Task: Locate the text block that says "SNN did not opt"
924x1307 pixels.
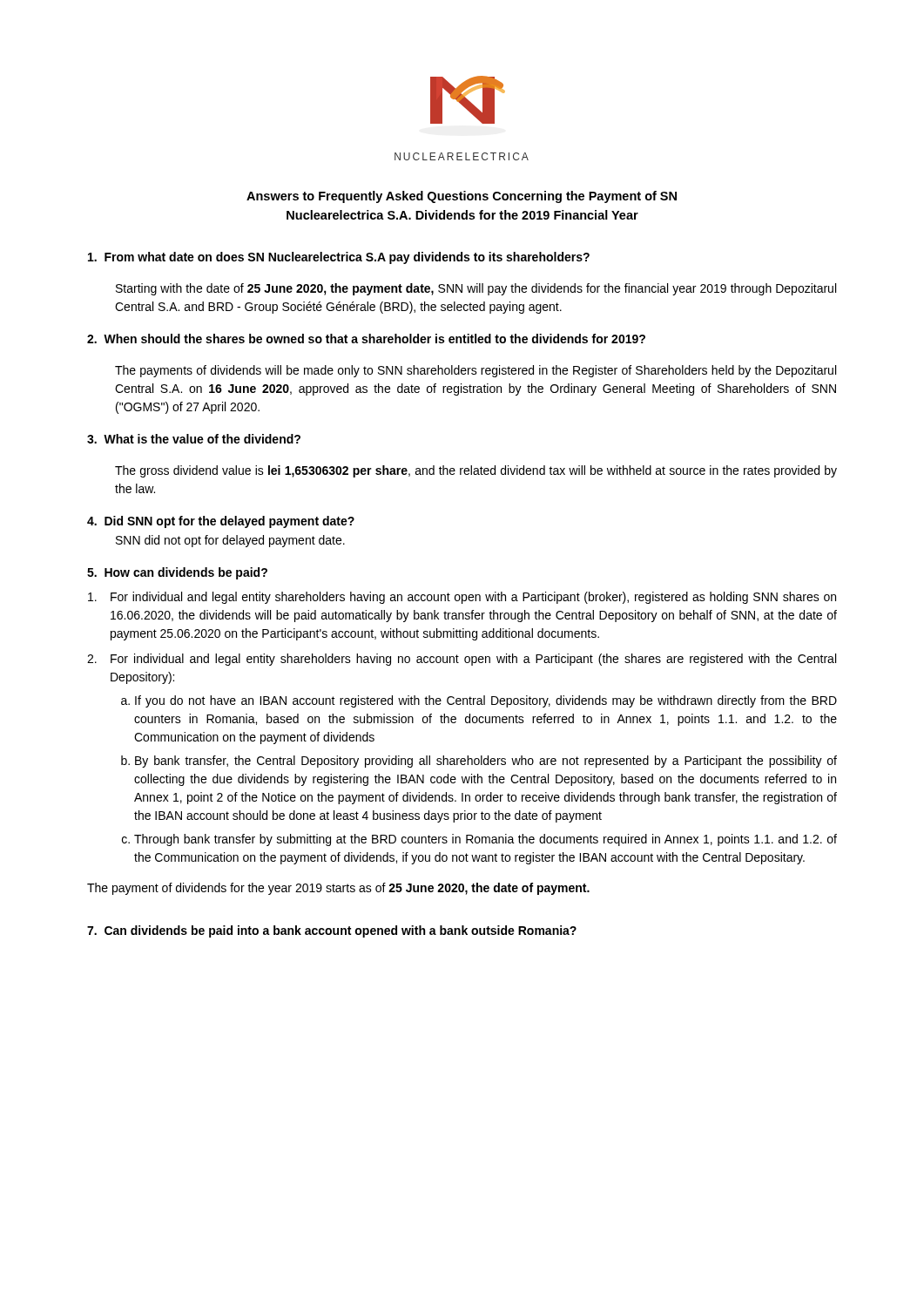Action: pyautogui.click(x=230, y=540)
